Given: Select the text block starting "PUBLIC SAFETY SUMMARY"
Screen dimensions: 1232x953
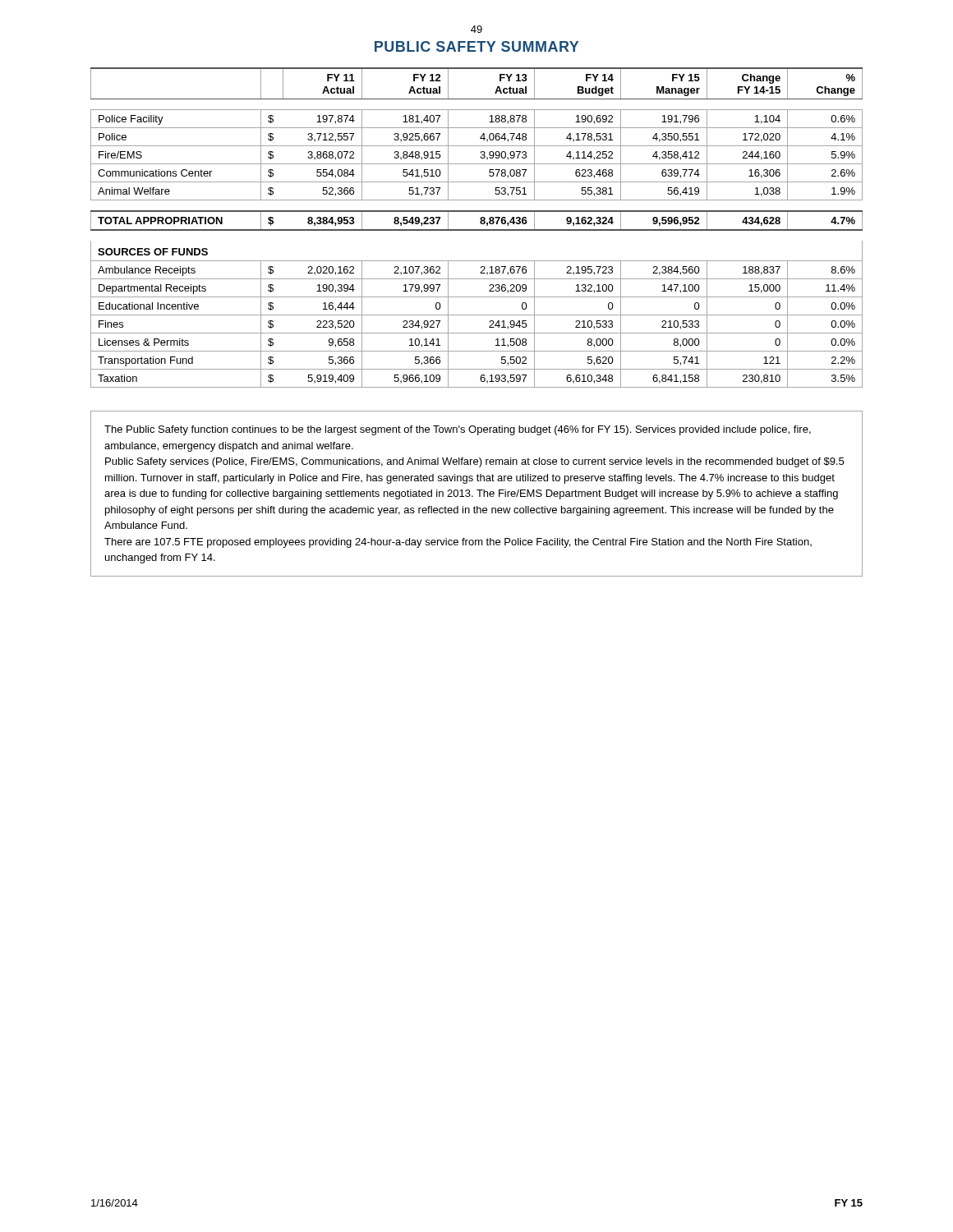Looking at the screenshot, I should (x=476, y=47).
